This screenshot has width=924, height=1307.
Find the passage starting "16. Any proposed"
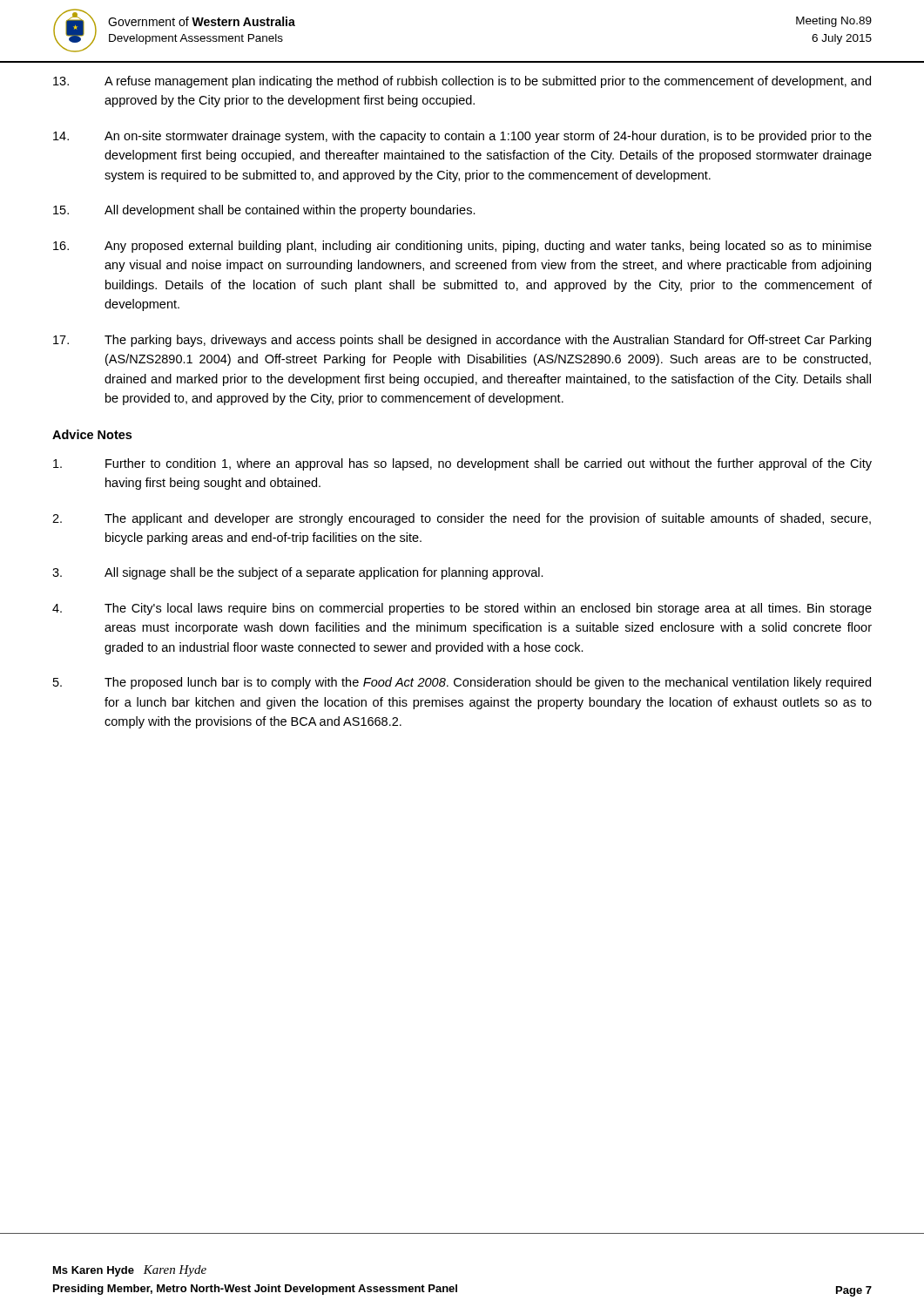click(x=462, y=275)
